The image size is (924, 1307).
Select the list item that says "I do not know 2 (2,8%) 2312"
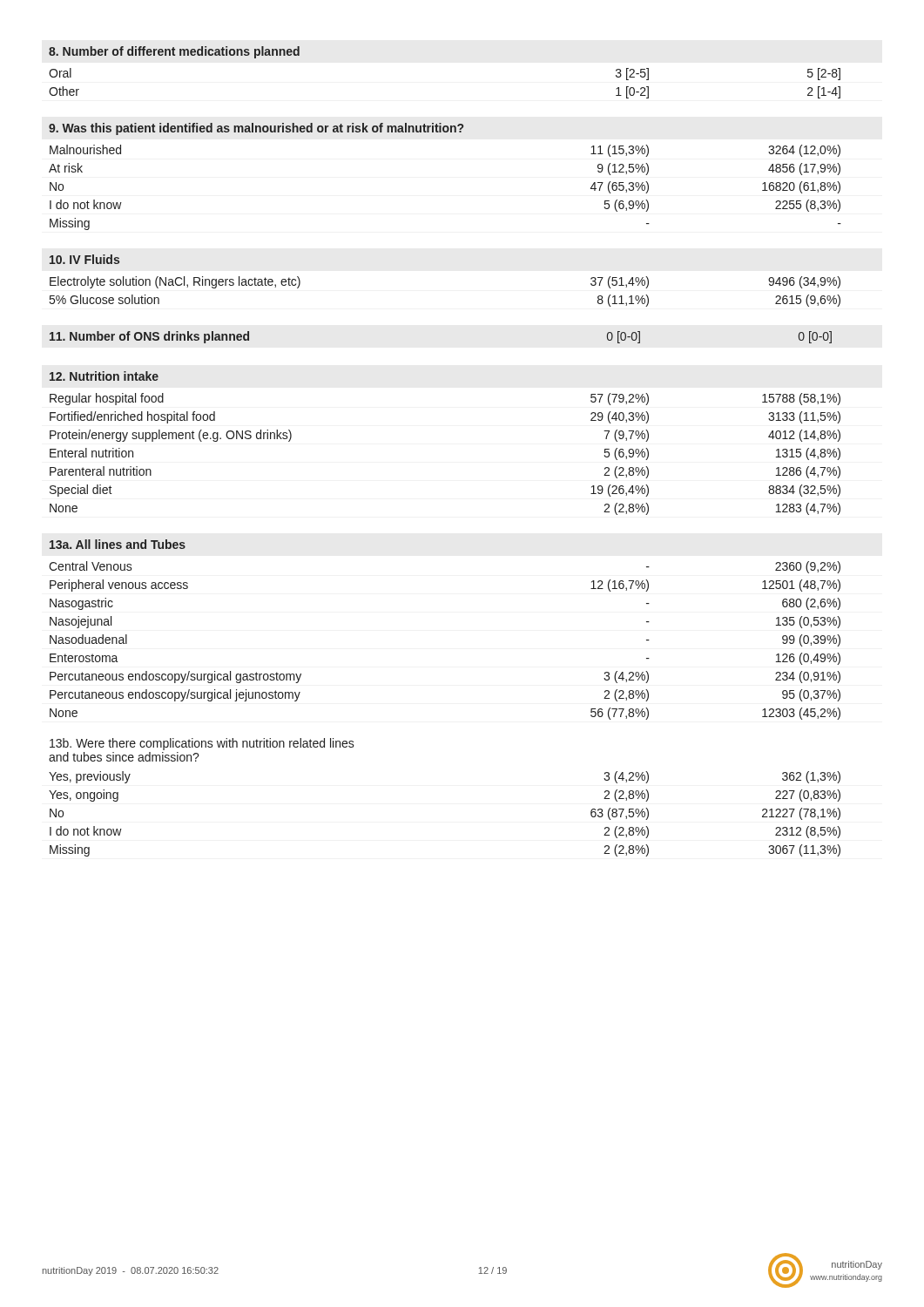pyautogui.click(x=88, y=832)
